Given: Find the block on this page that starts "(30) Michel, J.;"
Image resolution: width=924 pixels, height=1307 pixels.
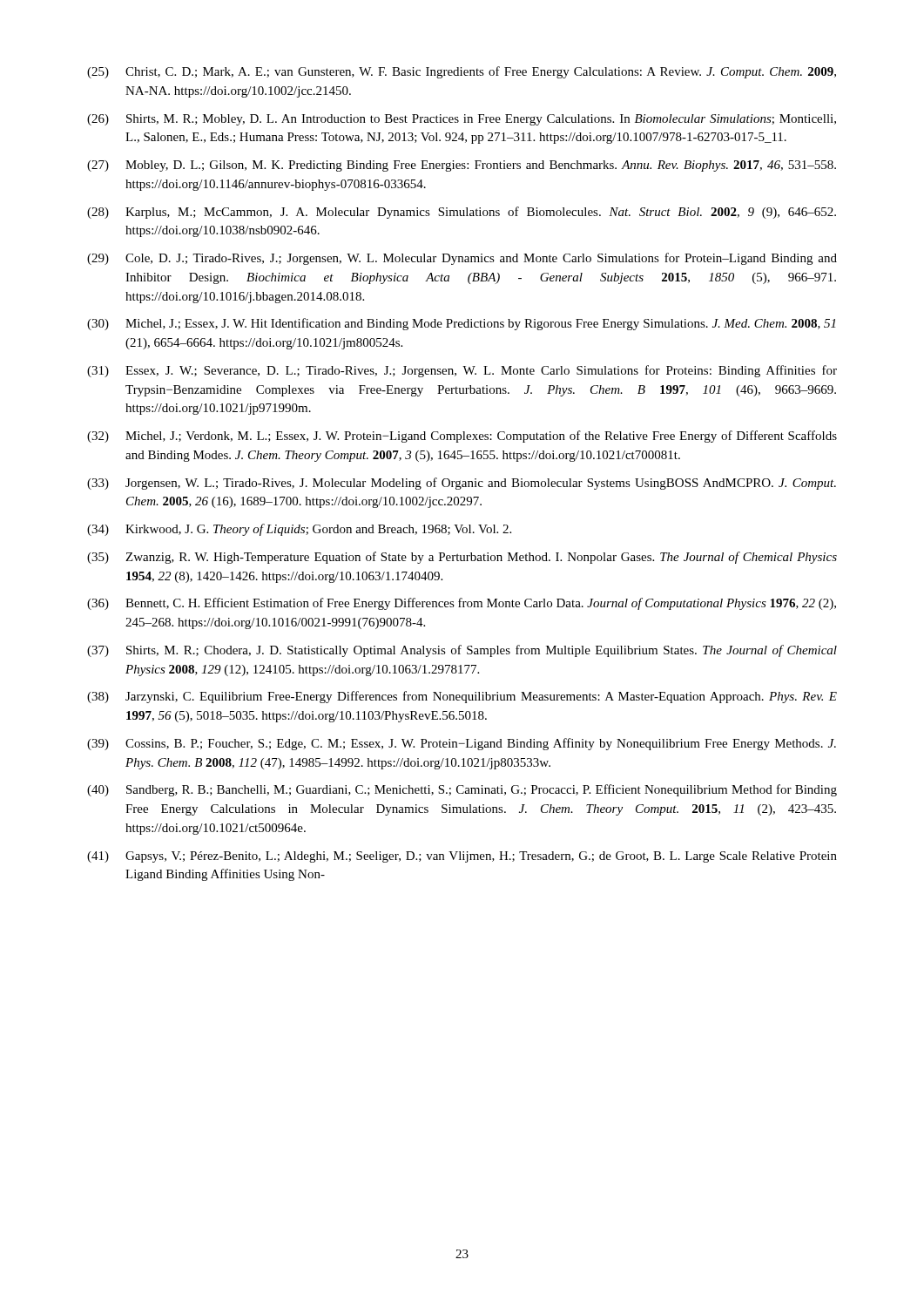Looking at the screenshot, I should [x=462, y=334].
